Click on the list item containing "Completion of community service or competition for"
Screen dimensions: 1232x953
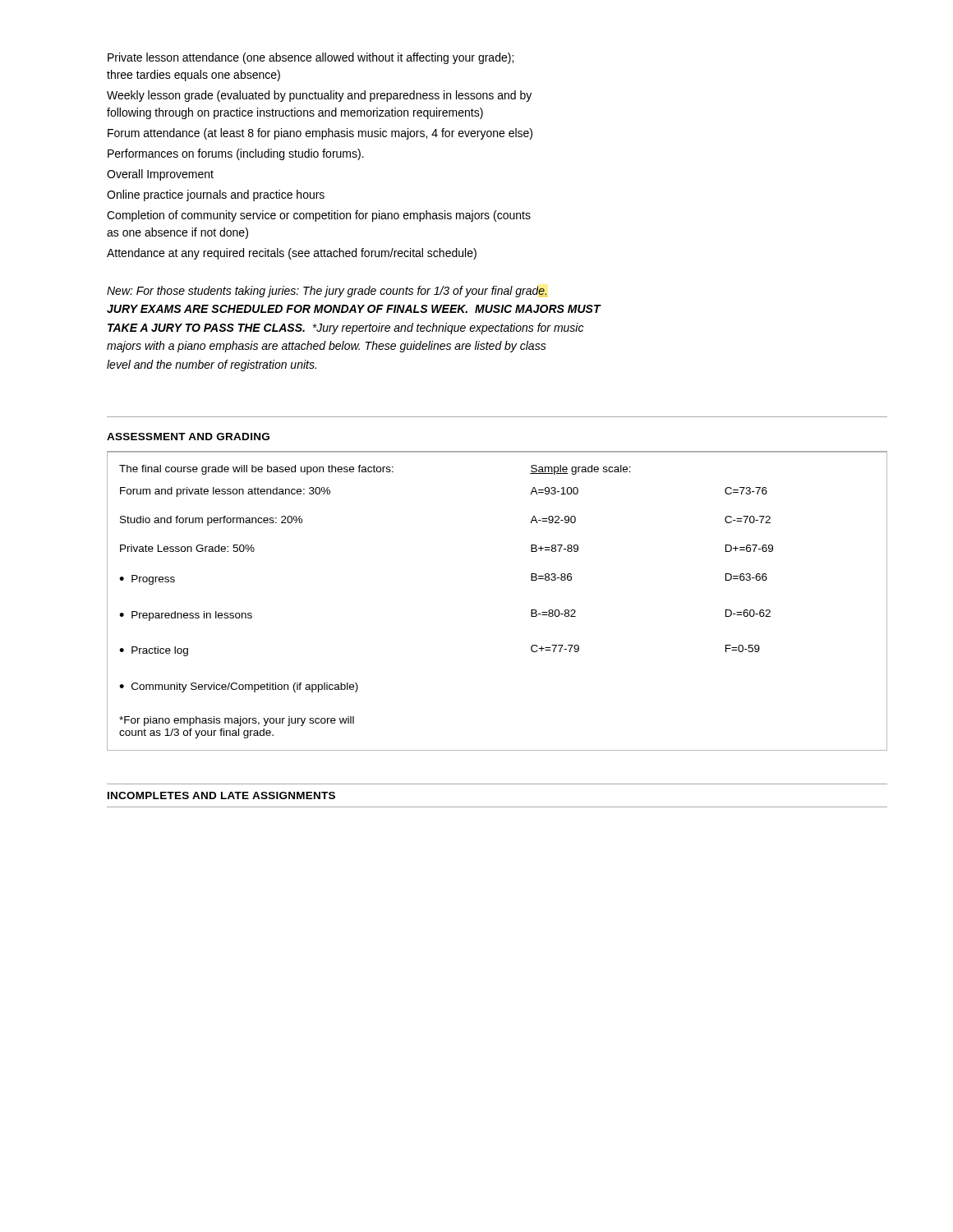[x=319, y=224]
